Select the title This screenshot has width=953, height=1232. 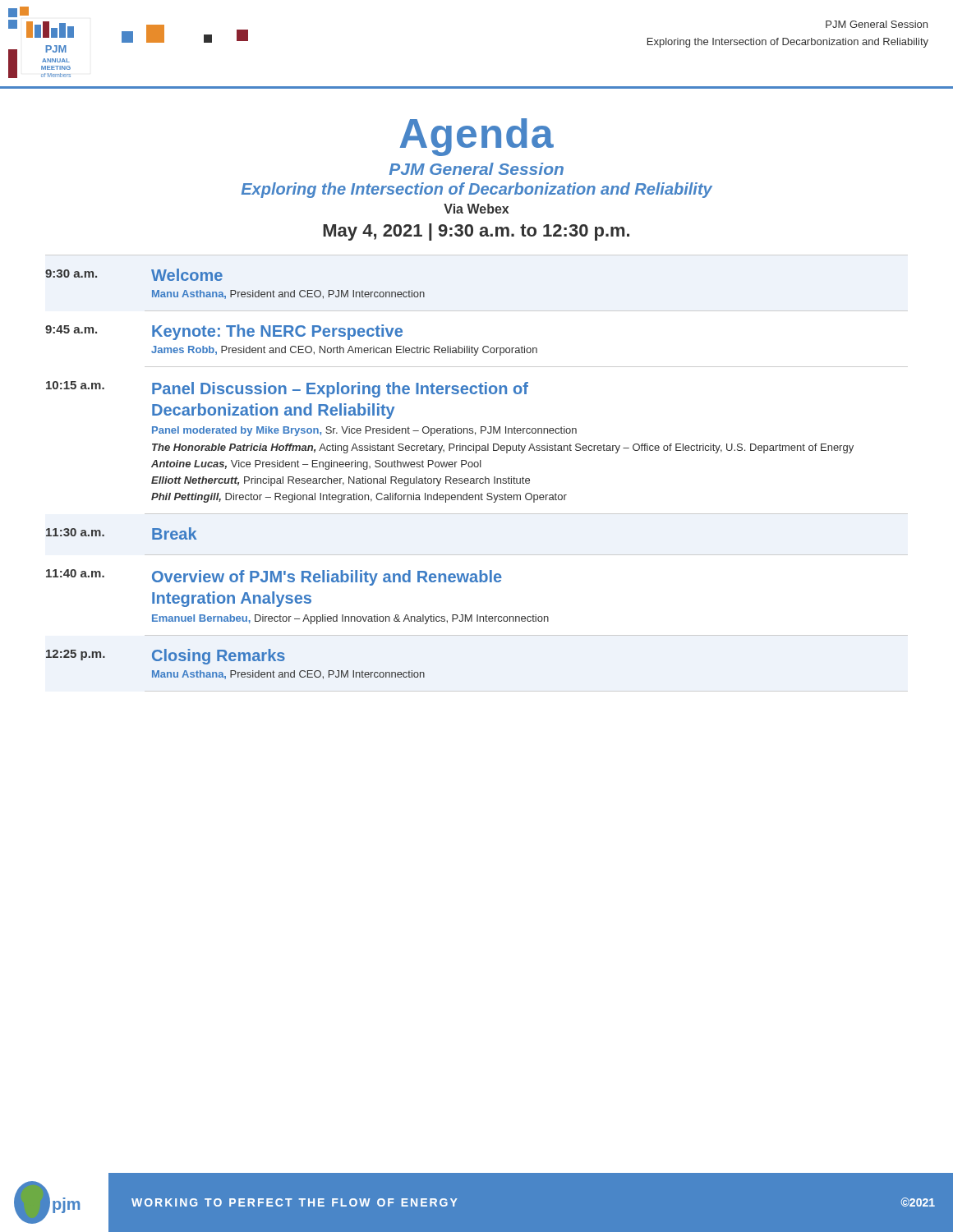coord(476,134)
